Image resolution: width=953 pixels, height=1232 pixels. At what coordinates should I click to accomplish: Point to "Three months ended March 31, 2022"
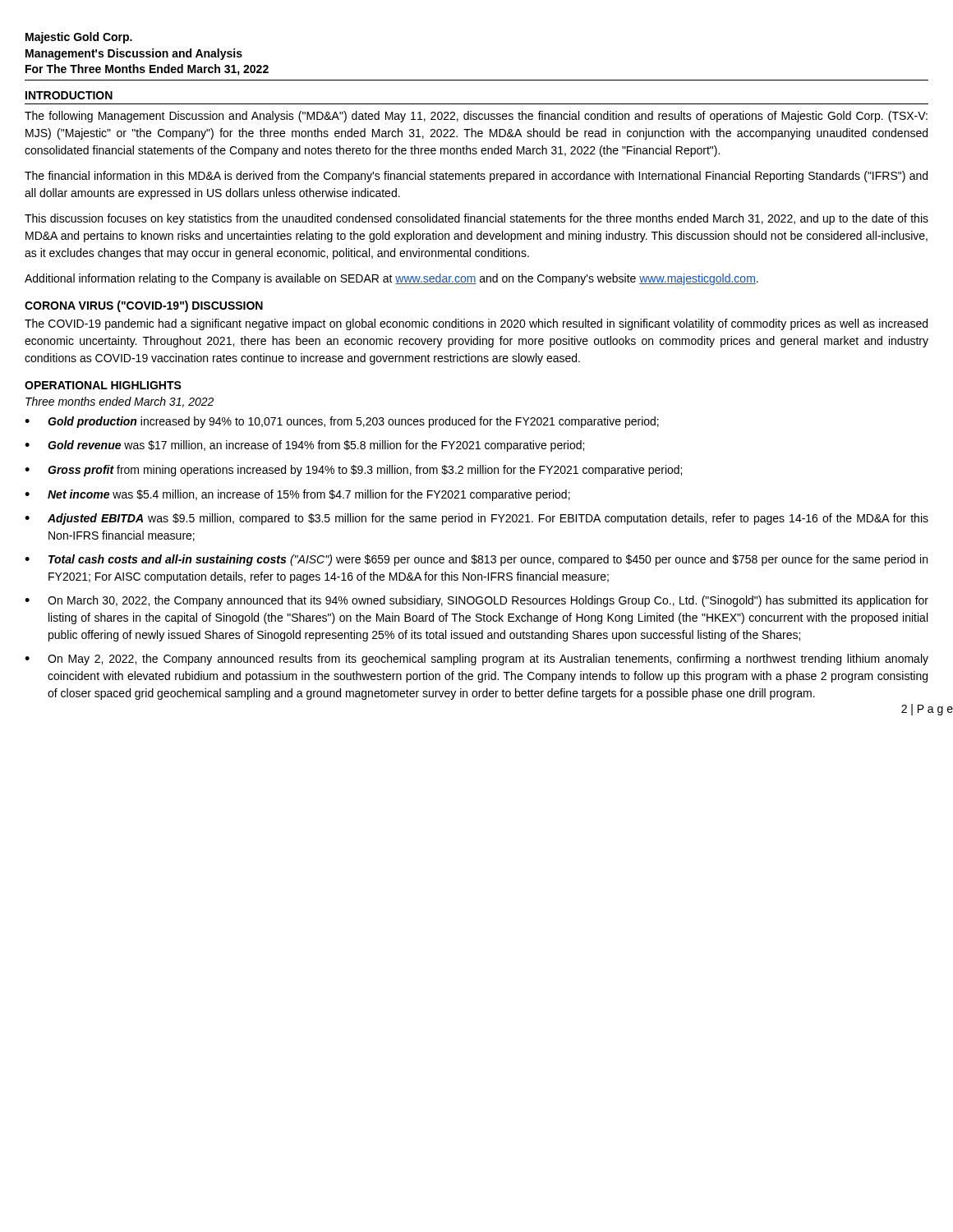point(119,401)
